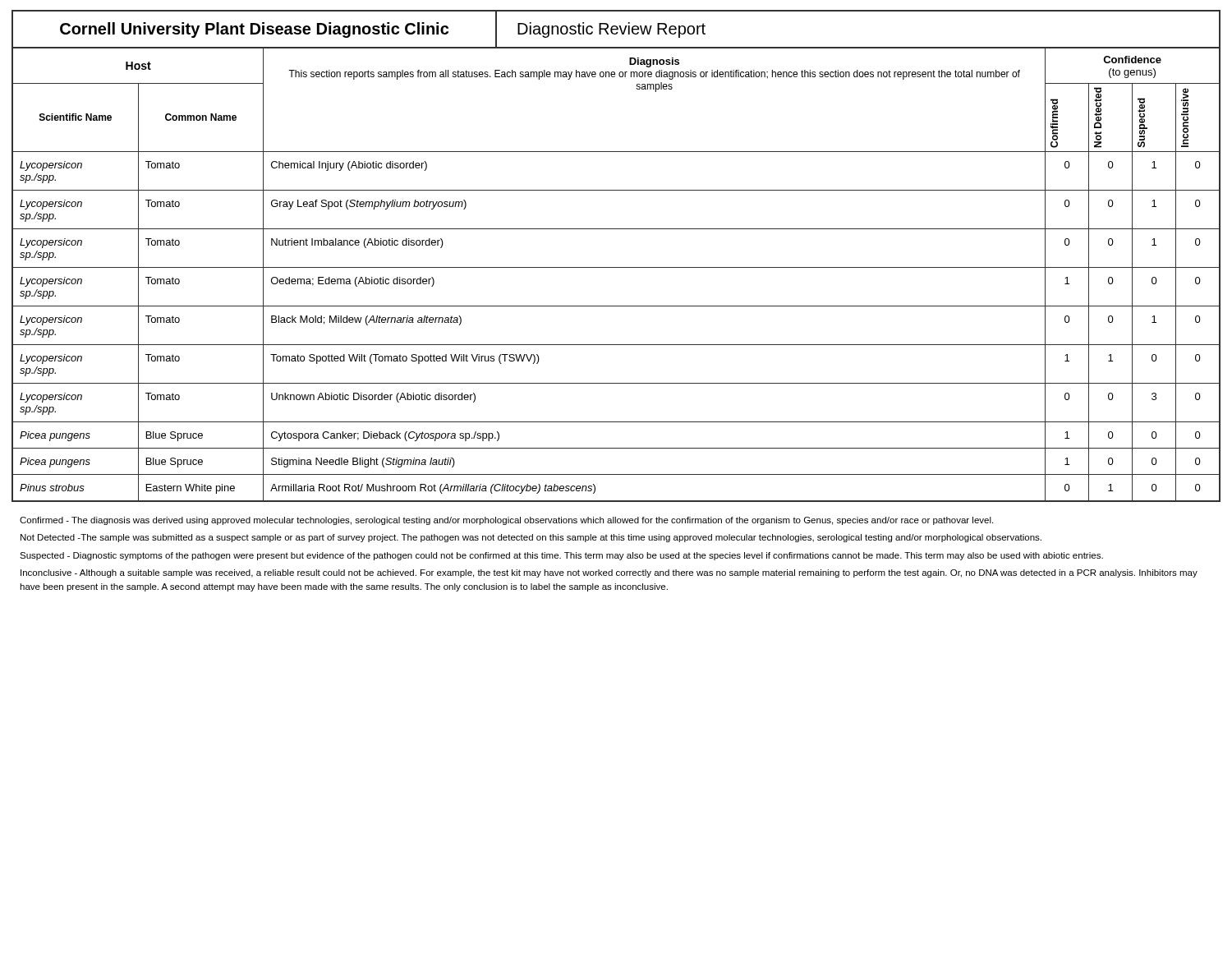Select the element starting "Confirmed - The diagnosis"

pos(507,520)
